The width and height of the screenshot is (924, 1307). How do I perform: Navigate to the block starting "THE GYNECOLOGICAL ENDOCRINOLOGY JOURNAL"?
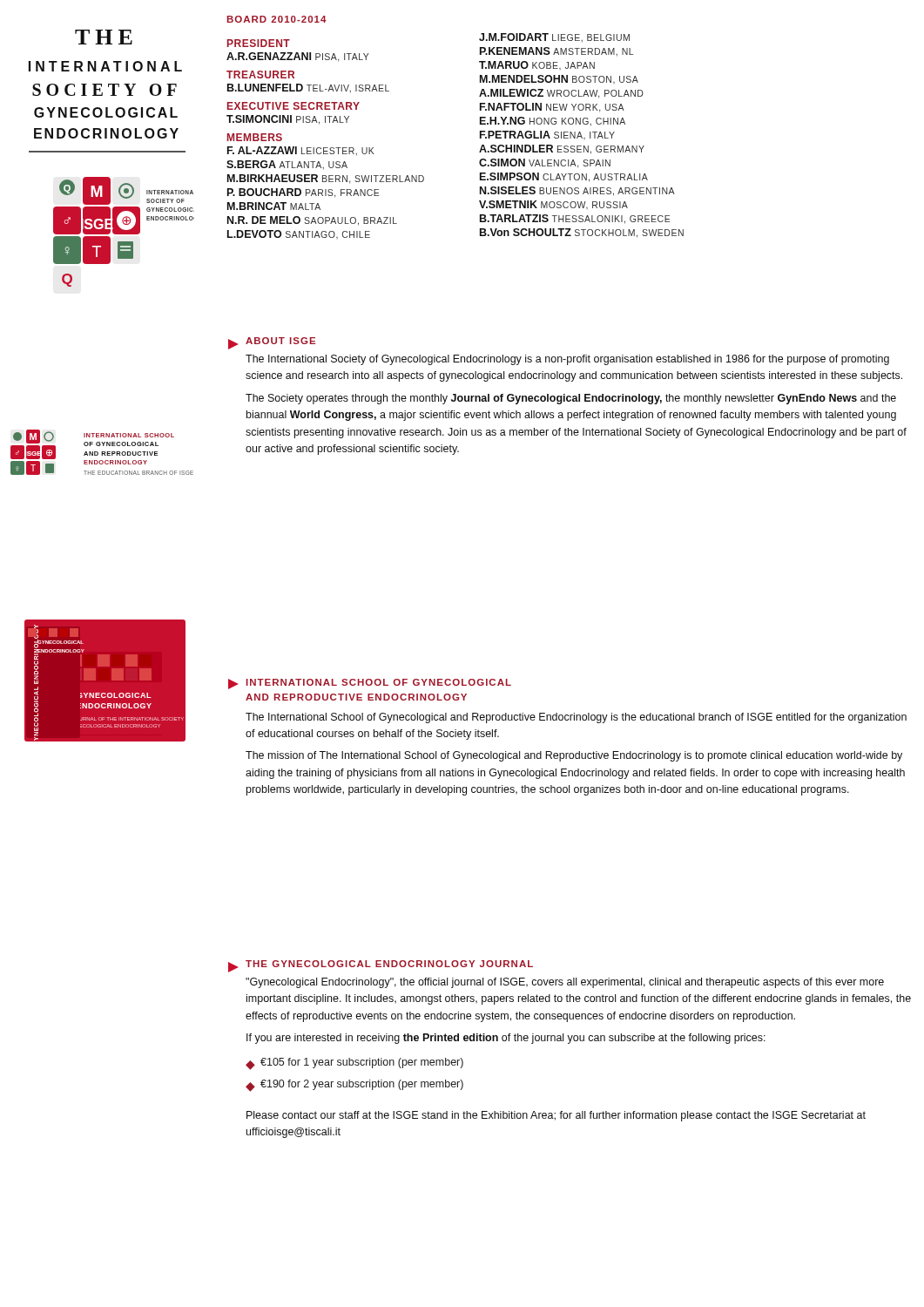[x=390, y=964]
